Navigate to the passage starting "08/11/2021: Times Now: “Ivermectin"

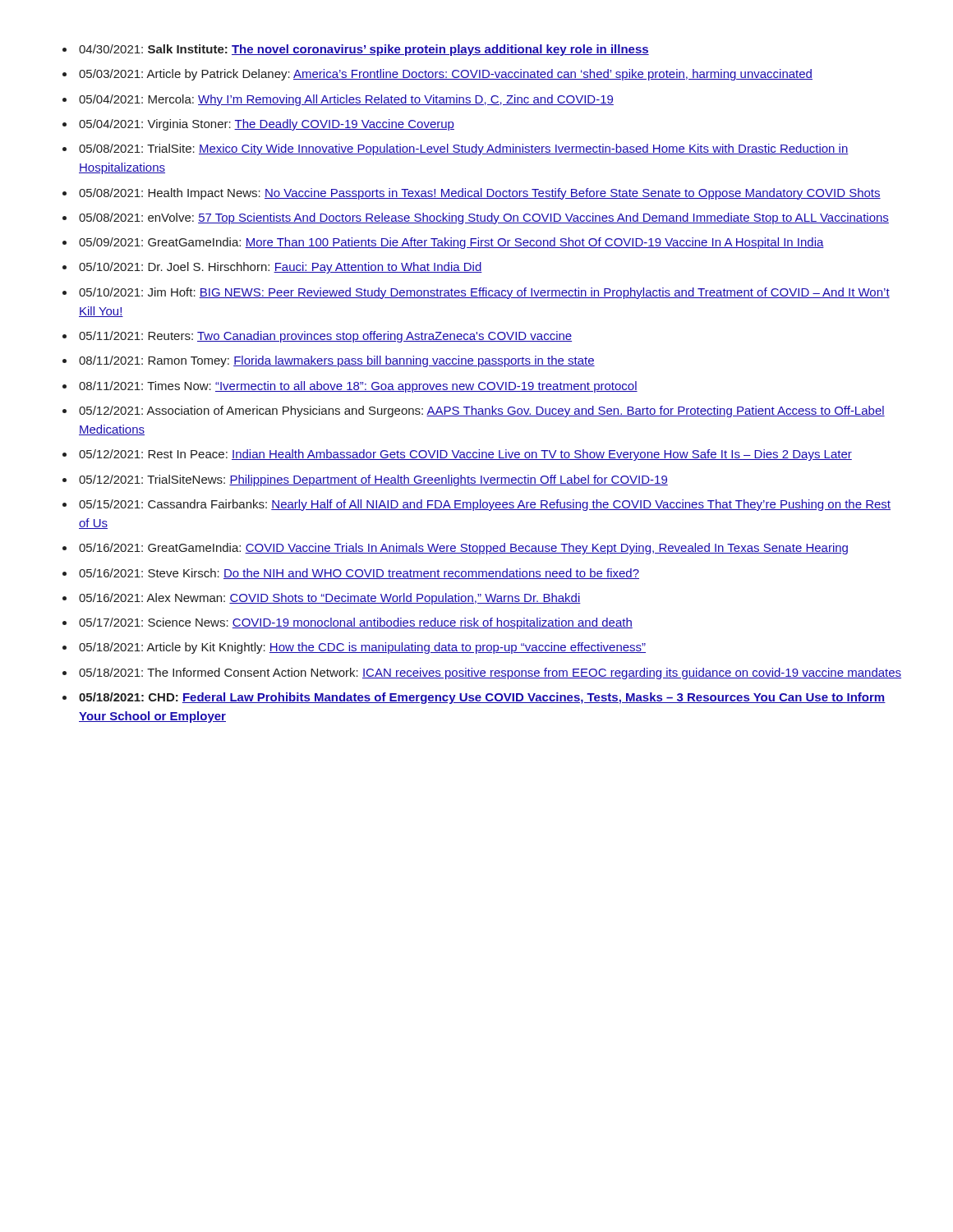pos(358,385)
